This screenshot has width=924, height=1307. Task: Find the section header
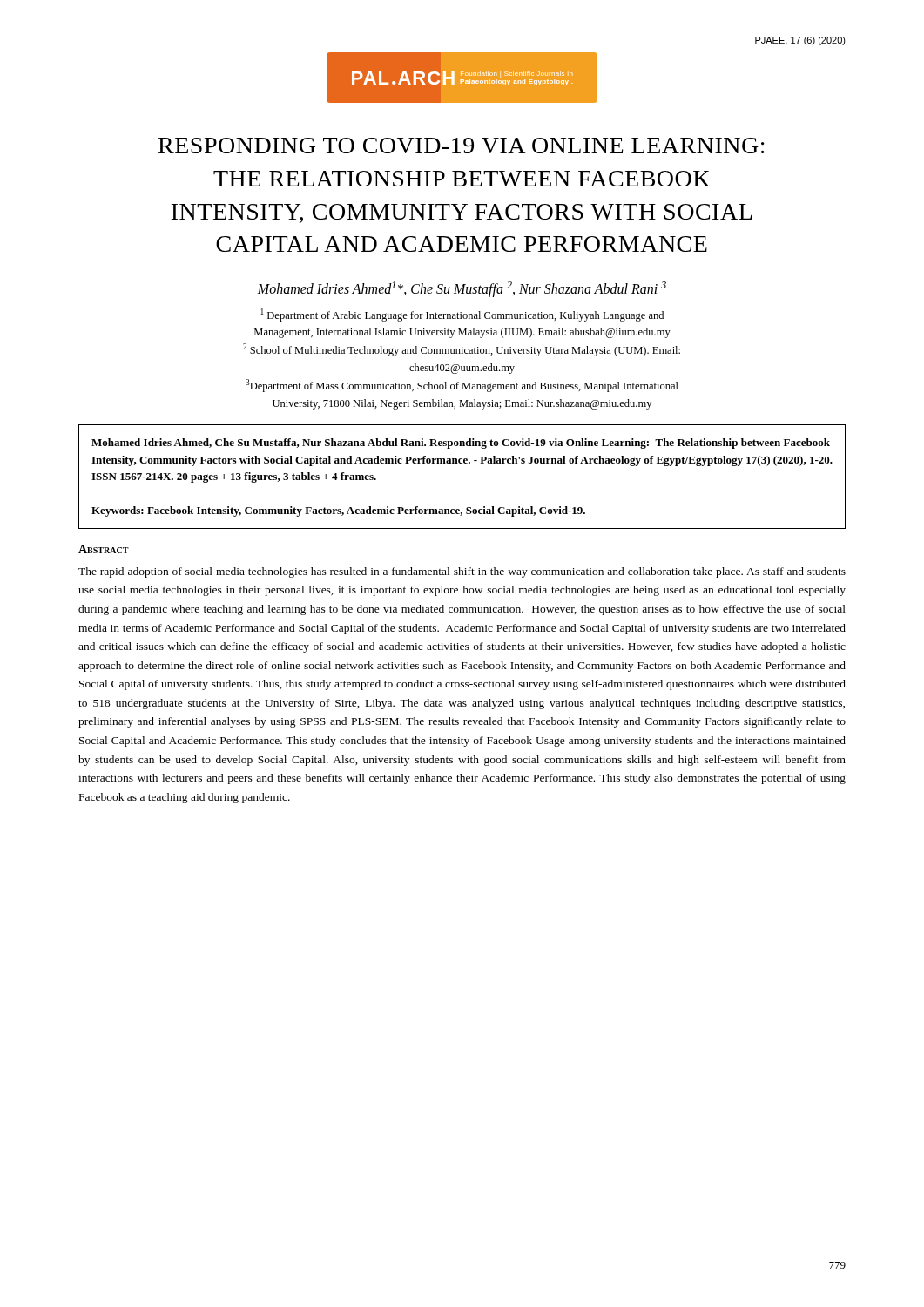pyautogui.click(x=103, y=549)
